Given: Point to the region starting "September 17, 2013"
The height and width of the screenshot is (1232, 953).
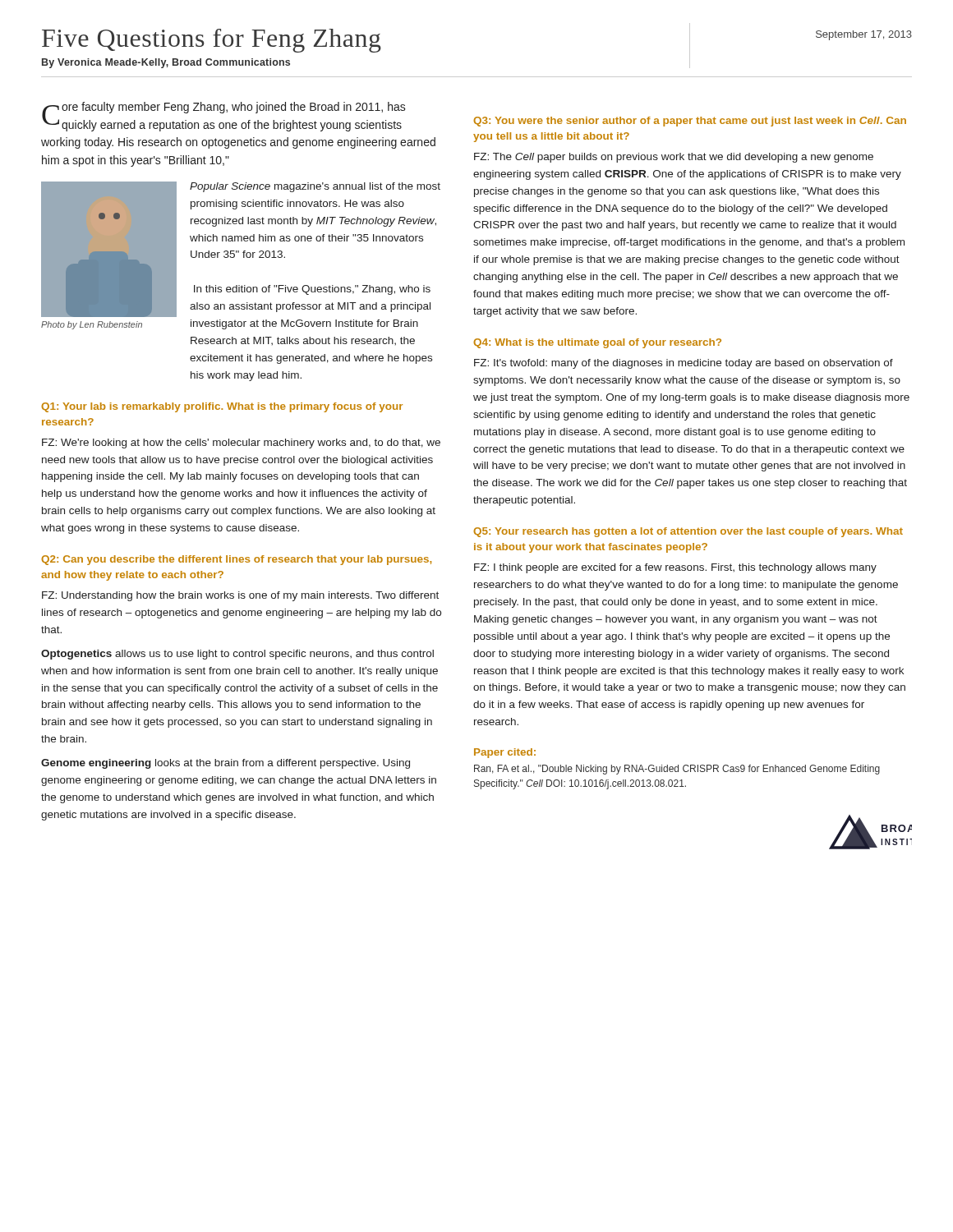Looking at the screenshot, I should 864,34.
